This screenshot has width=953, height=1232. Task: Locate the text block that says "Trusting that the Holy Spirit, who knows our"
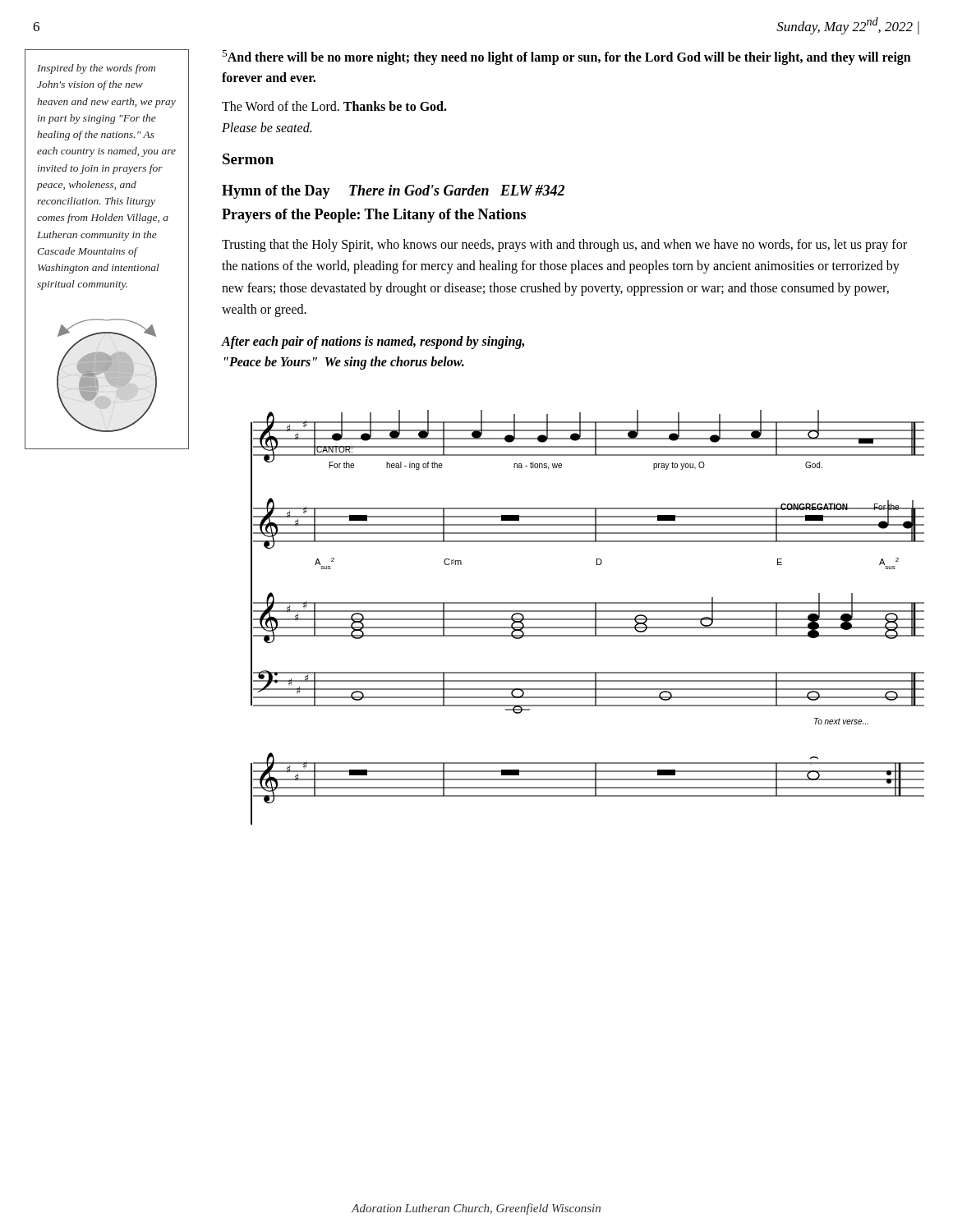564,277
